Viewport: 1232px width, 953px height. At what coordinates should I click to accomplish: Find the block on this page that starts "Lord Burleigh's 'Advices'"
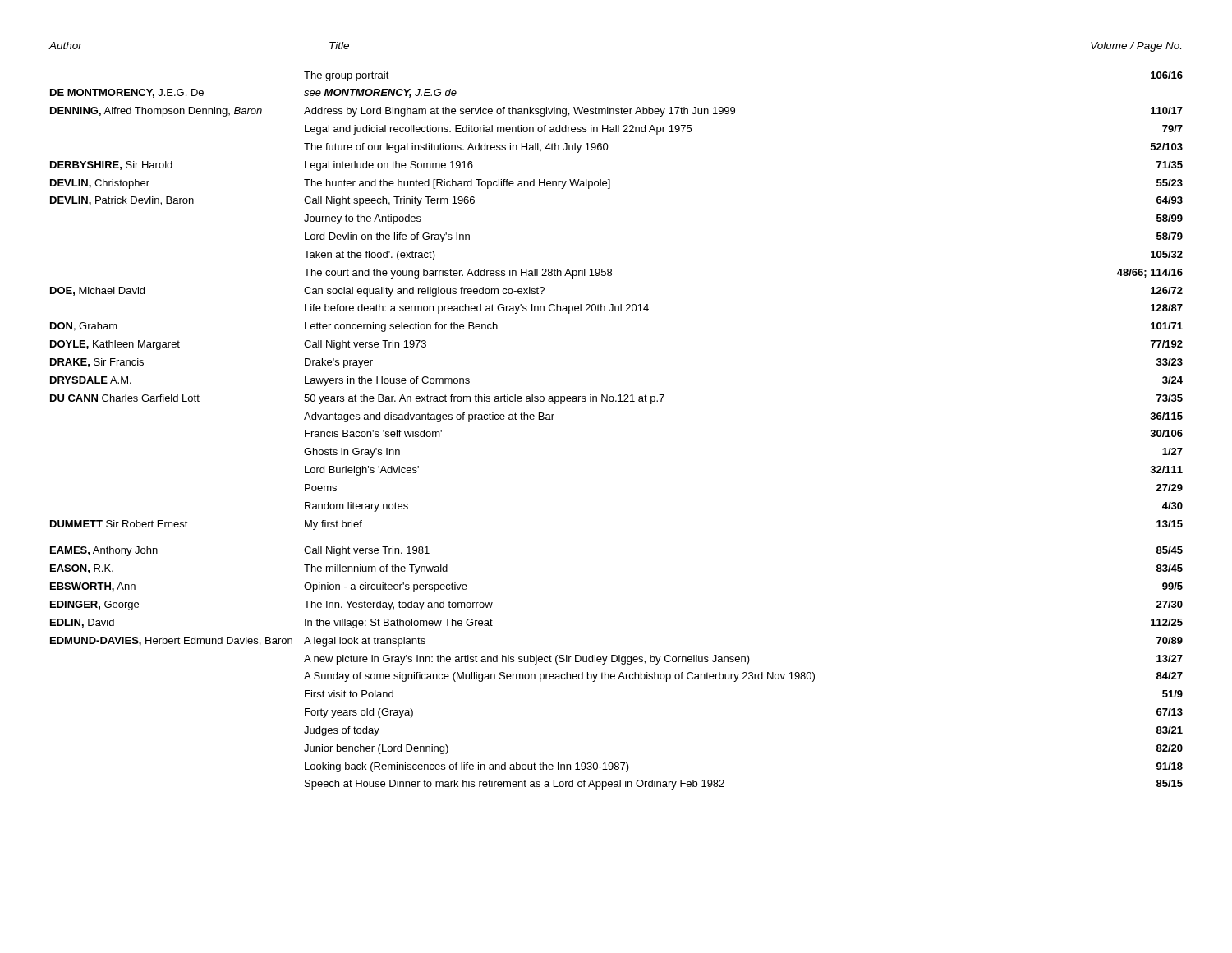coord(366,470)
